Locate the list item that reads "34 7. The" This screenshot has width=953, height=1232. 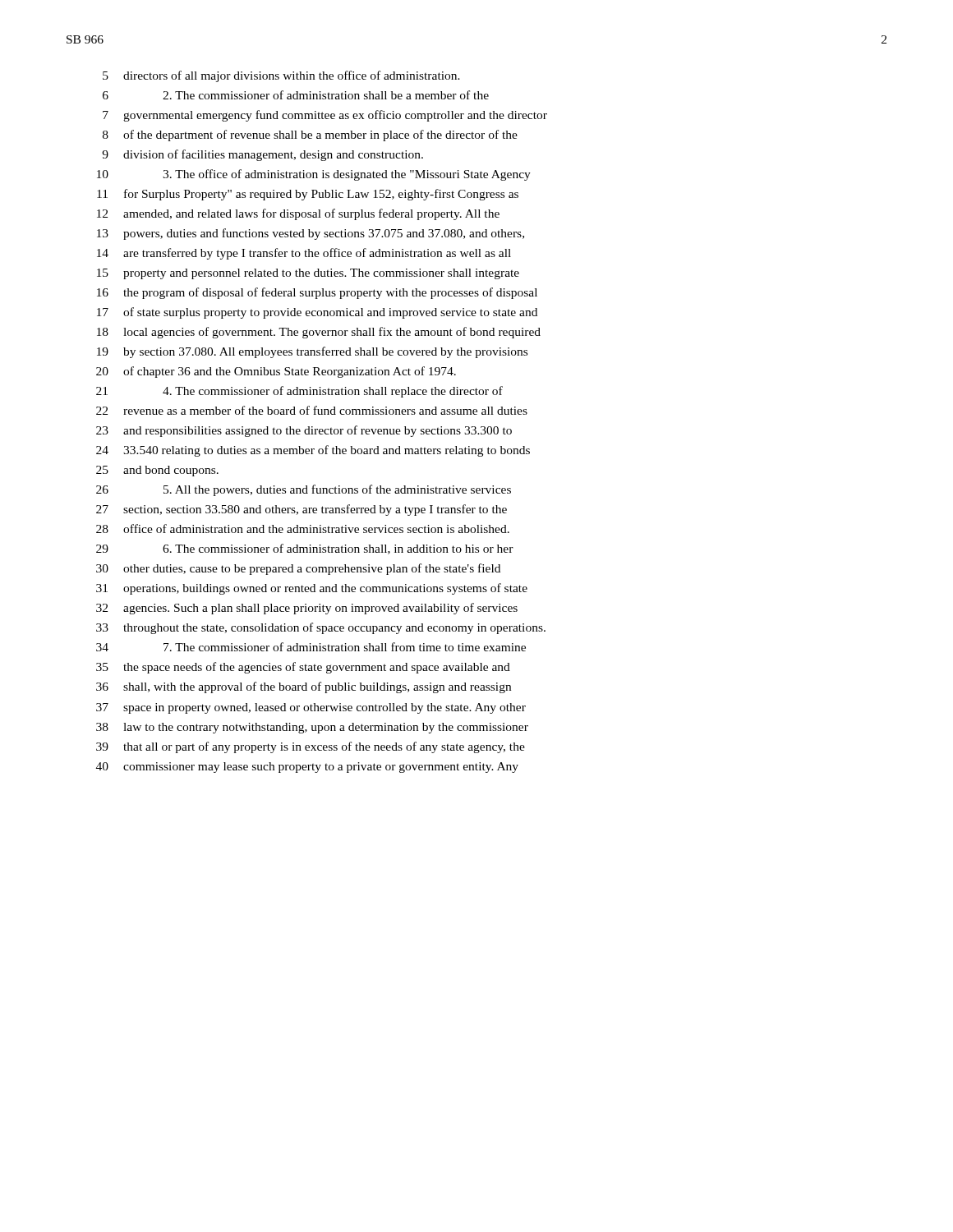click(x=476, y=648)
